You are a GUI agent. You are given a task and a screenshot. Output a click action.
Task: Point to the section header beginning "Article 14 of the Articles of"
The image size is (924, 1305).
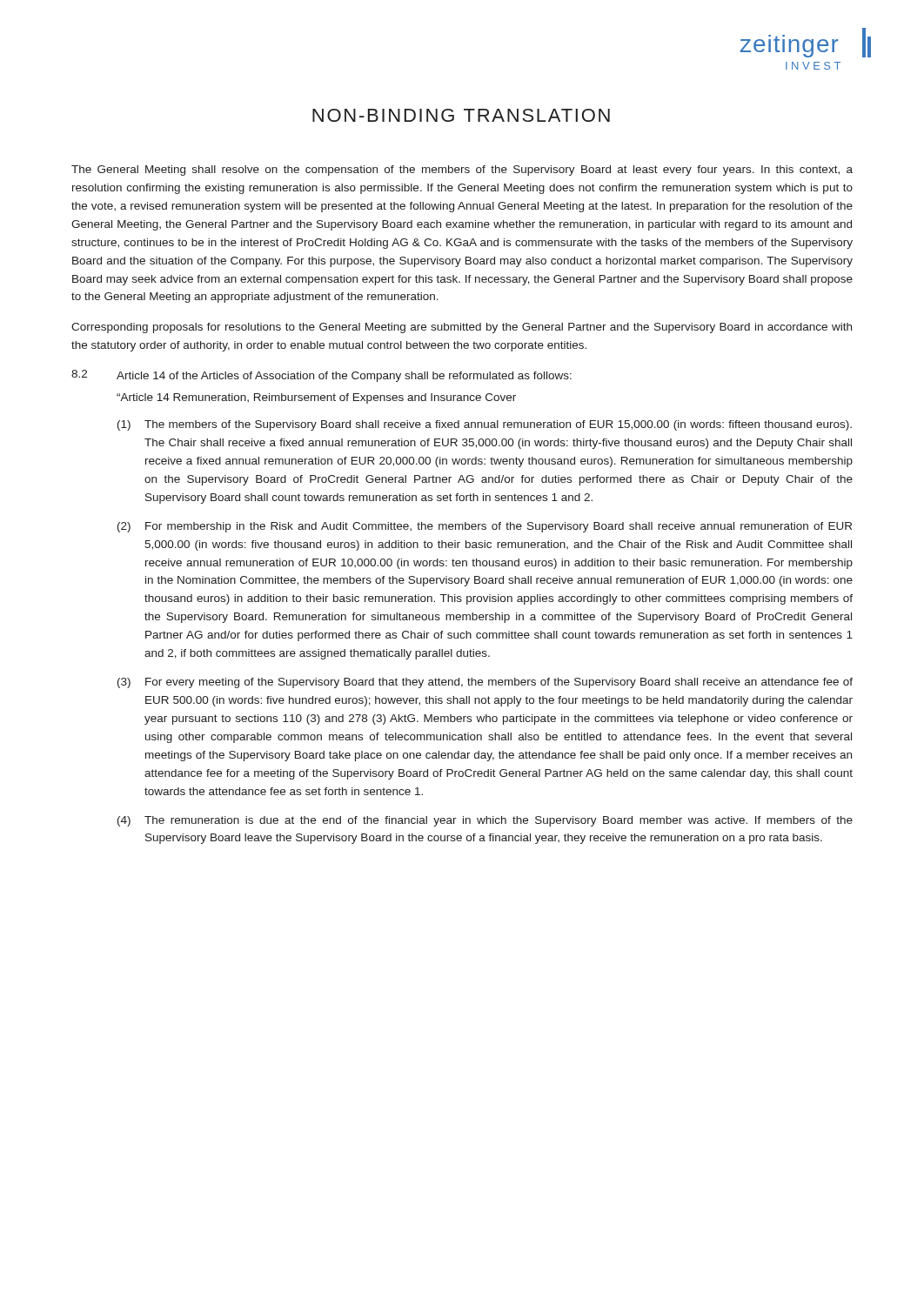pyautogui.click(x=344, y=376)
